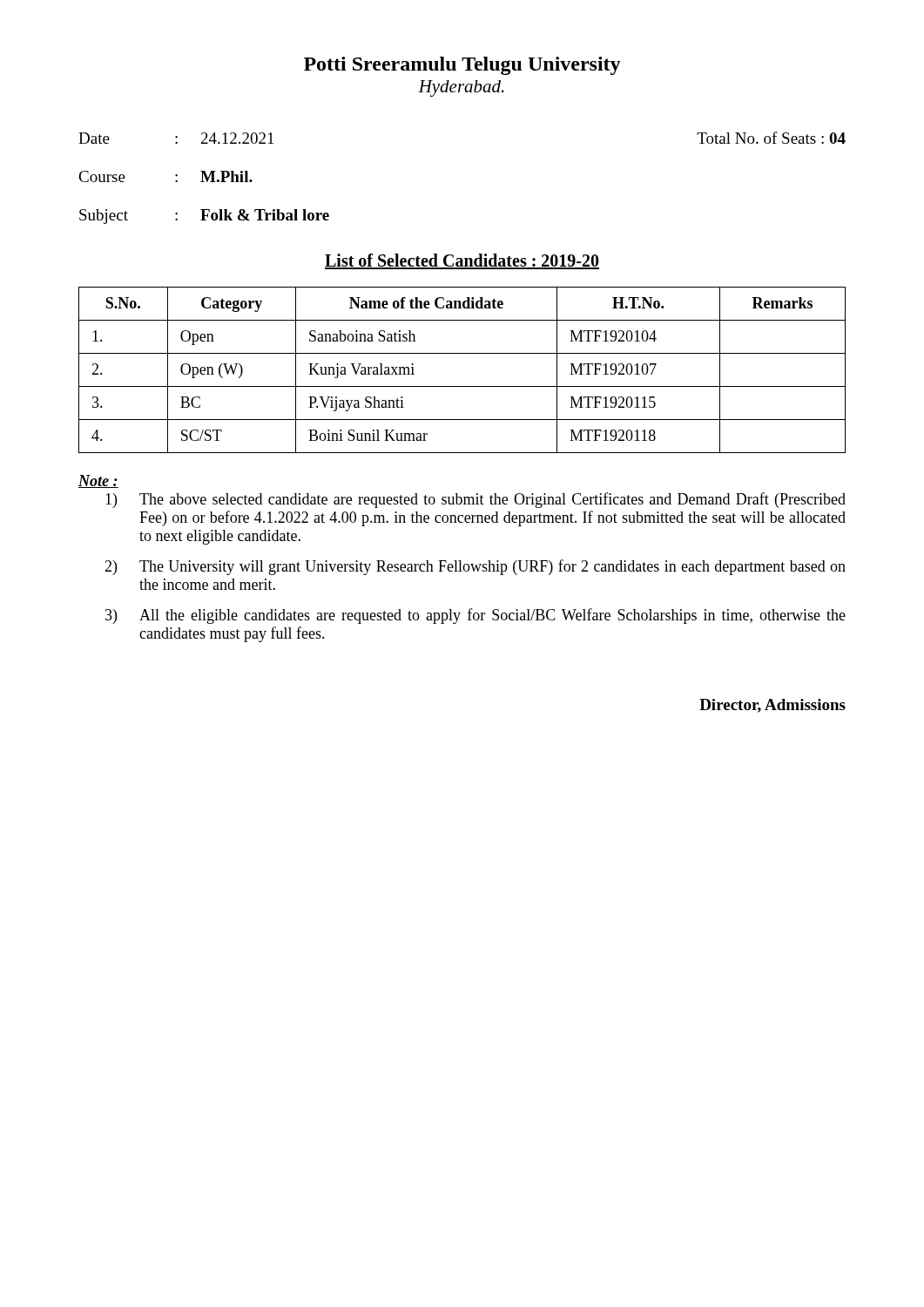The width and height of the screenshot is (924, 1307).
Task: Point to the region starting "2) The University will"
Action: tap(462, 576)
